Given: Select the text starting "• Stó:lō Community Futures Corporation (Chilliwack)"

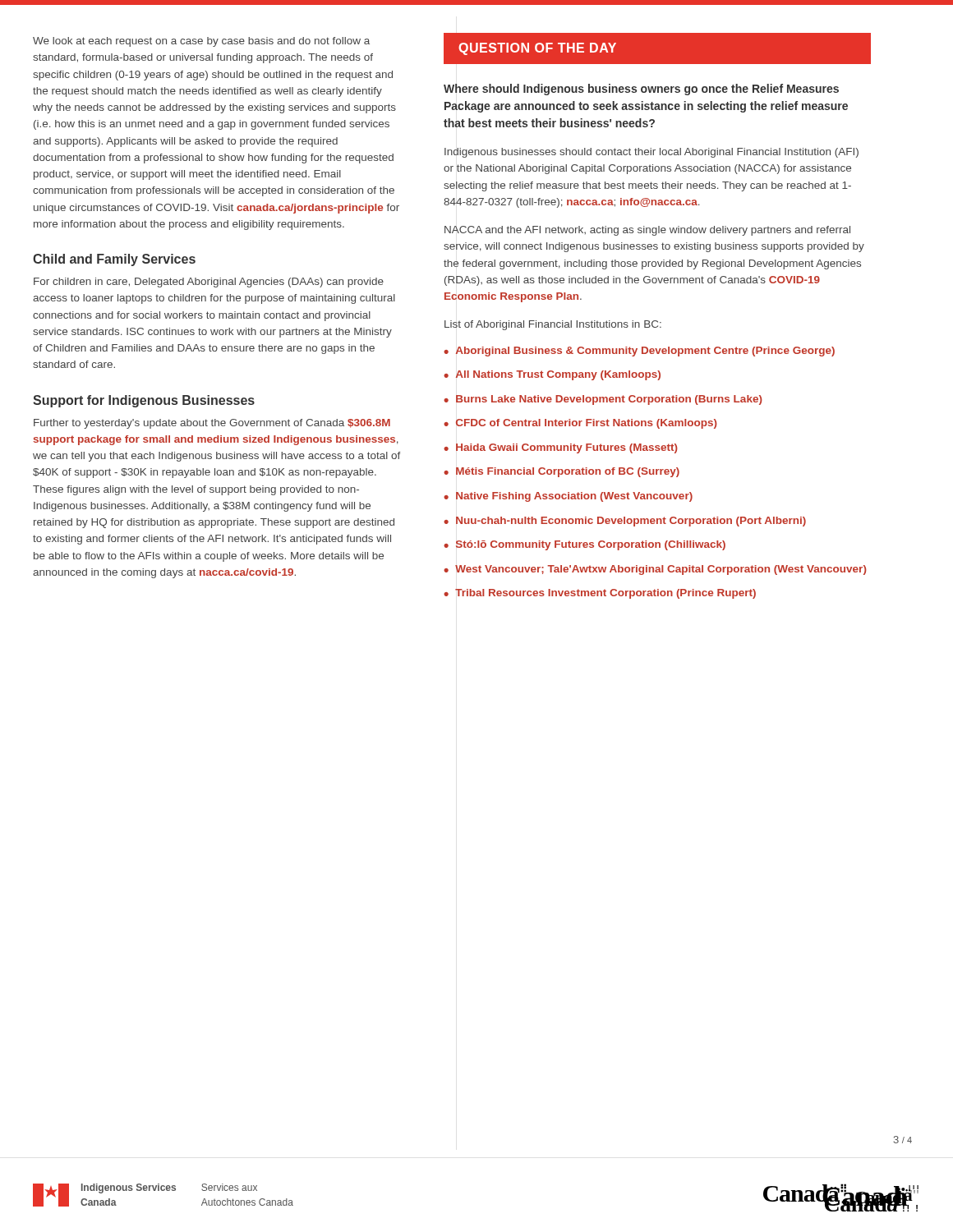Looking at the screenshot, I should pos(585,546).
